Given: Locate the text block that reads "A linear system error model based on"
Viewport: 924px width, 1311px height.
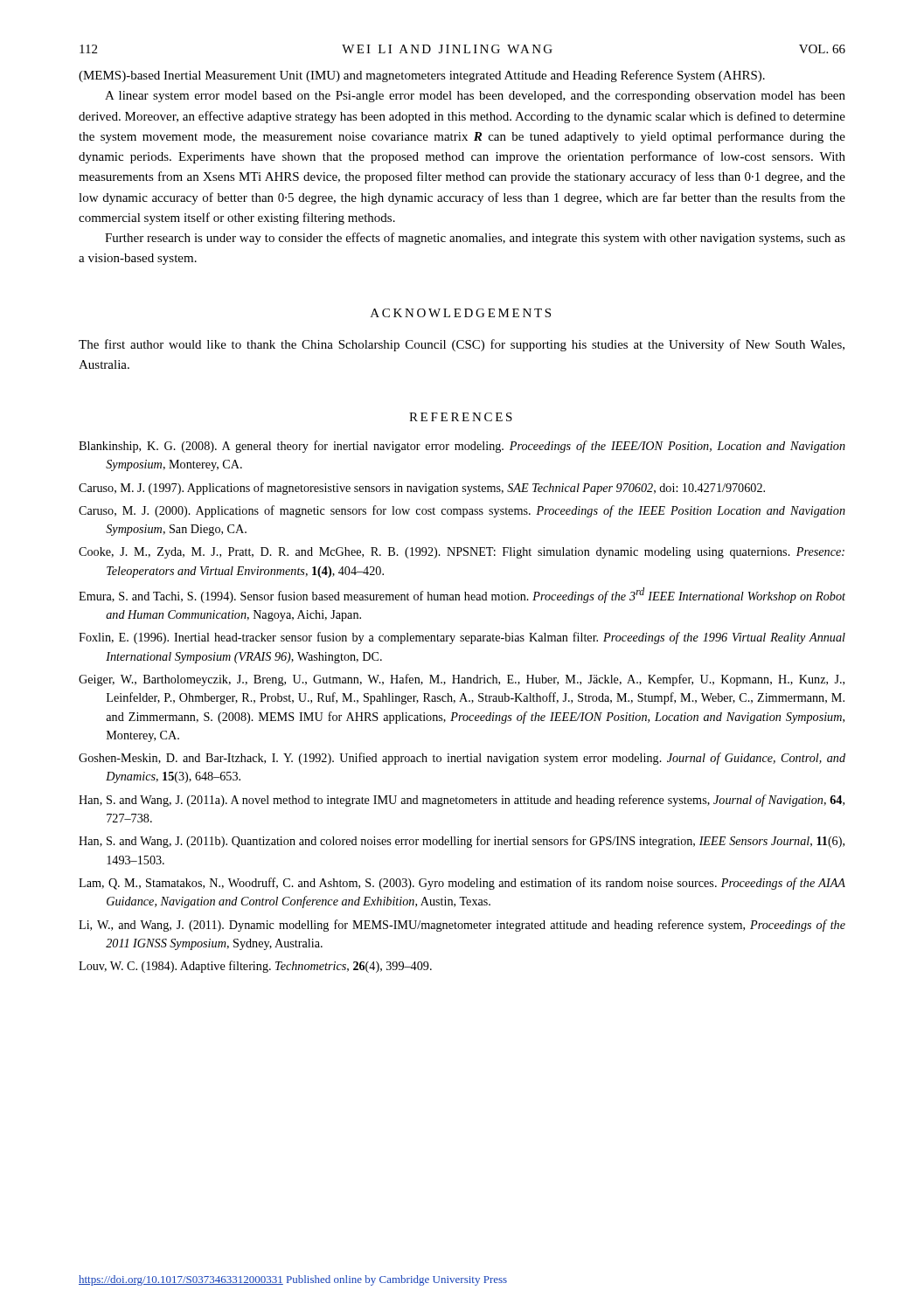Looking at the screenshot, I should pyautogui.click(x=462, y=157).
